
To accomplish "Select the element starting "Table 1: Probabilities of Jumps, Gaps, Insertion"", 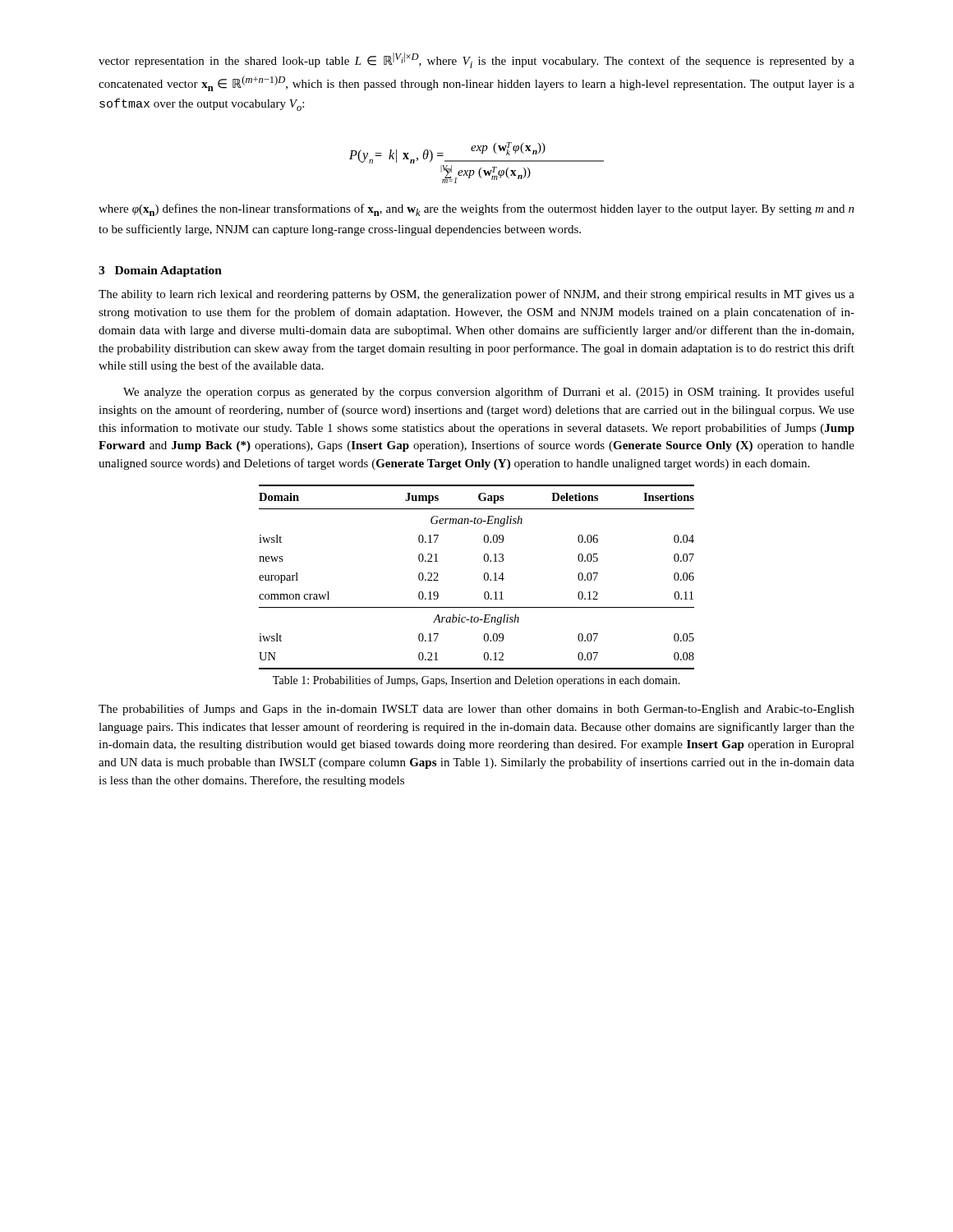I will 476,680.
